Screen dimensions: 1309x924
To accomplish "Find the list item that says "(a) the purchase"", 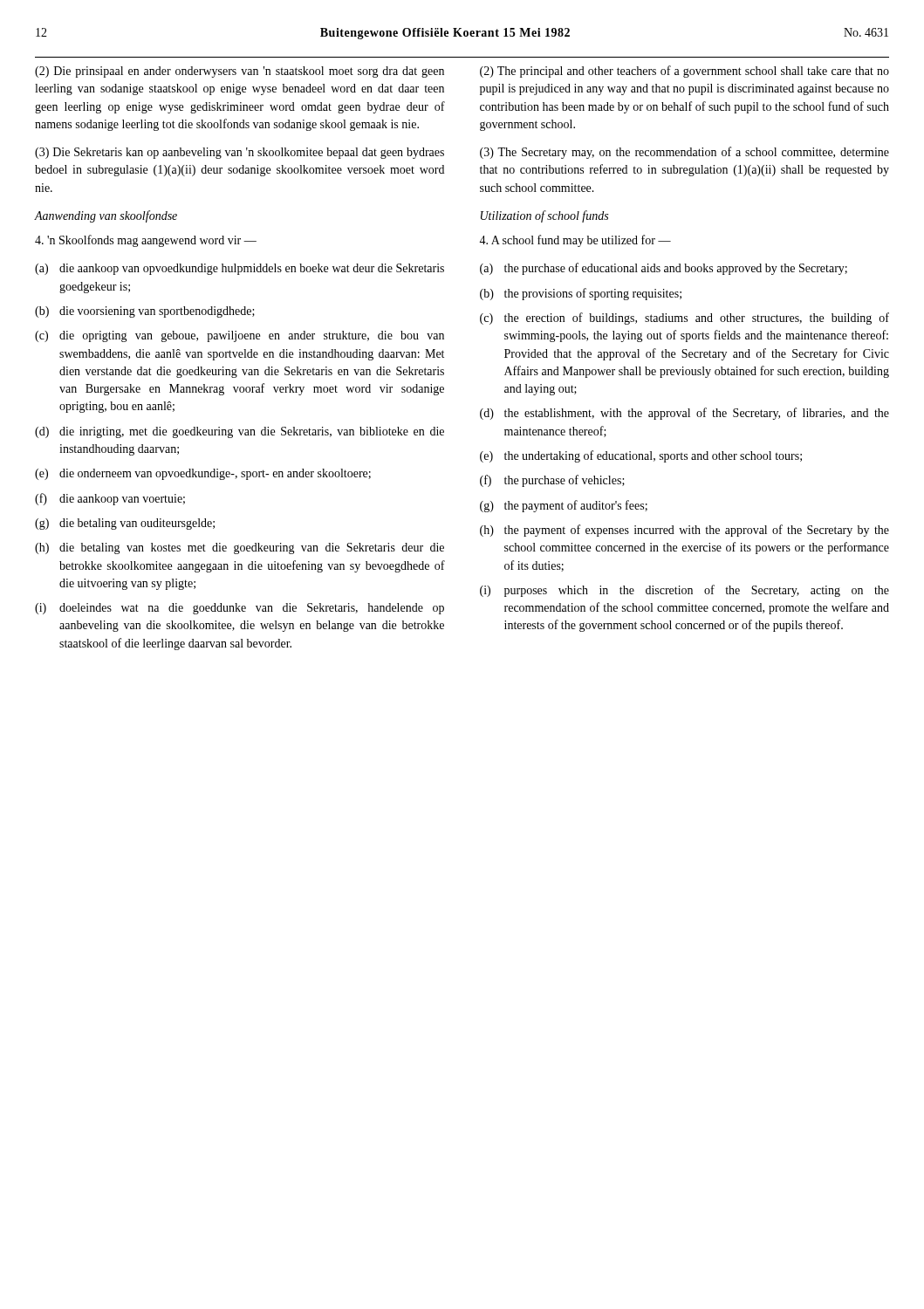I will [684, 269].
